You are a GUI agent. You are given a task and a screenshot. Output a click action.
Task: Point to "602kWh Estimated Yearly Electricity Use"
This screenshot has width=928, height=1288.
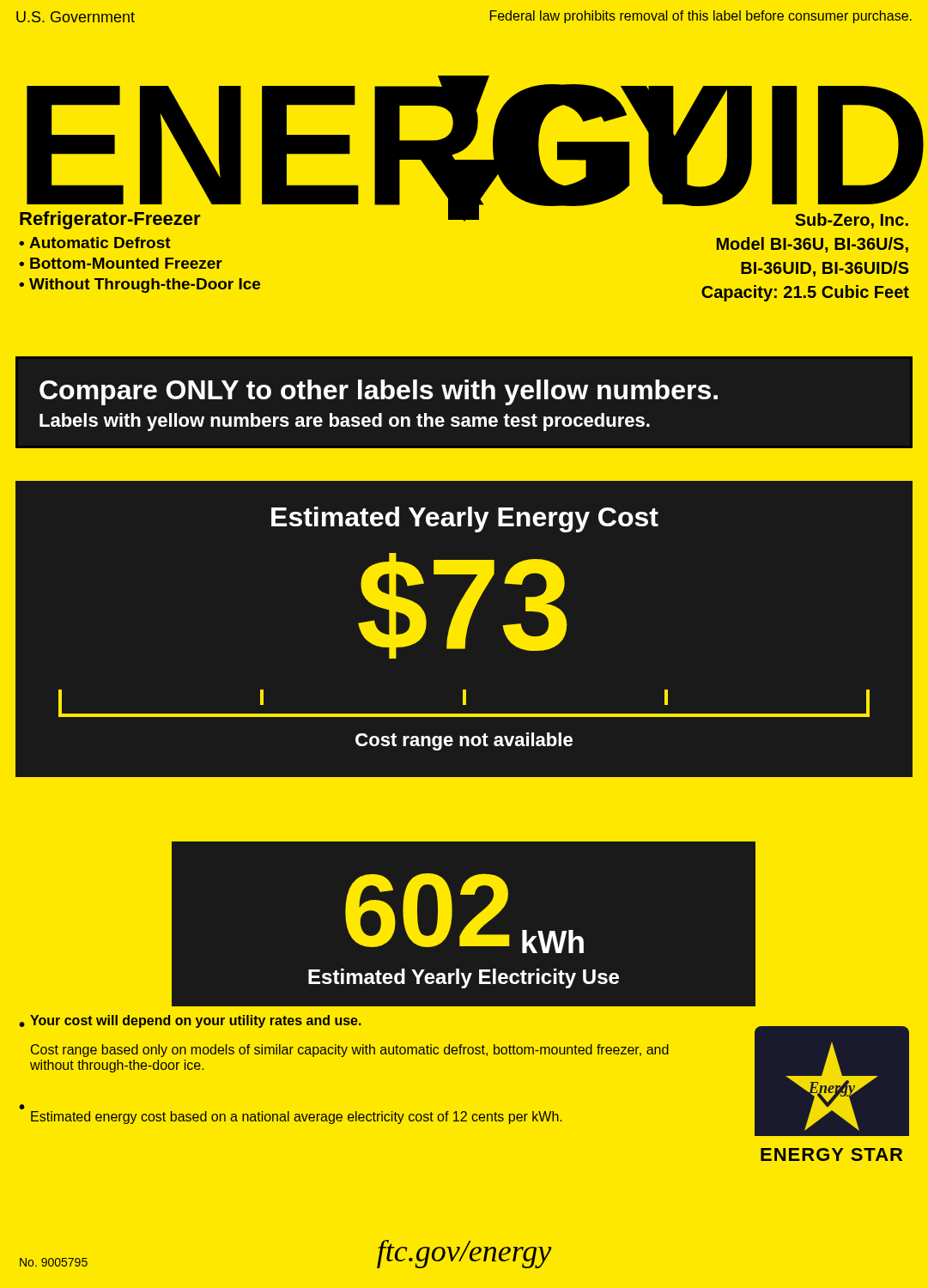[464, 921]
